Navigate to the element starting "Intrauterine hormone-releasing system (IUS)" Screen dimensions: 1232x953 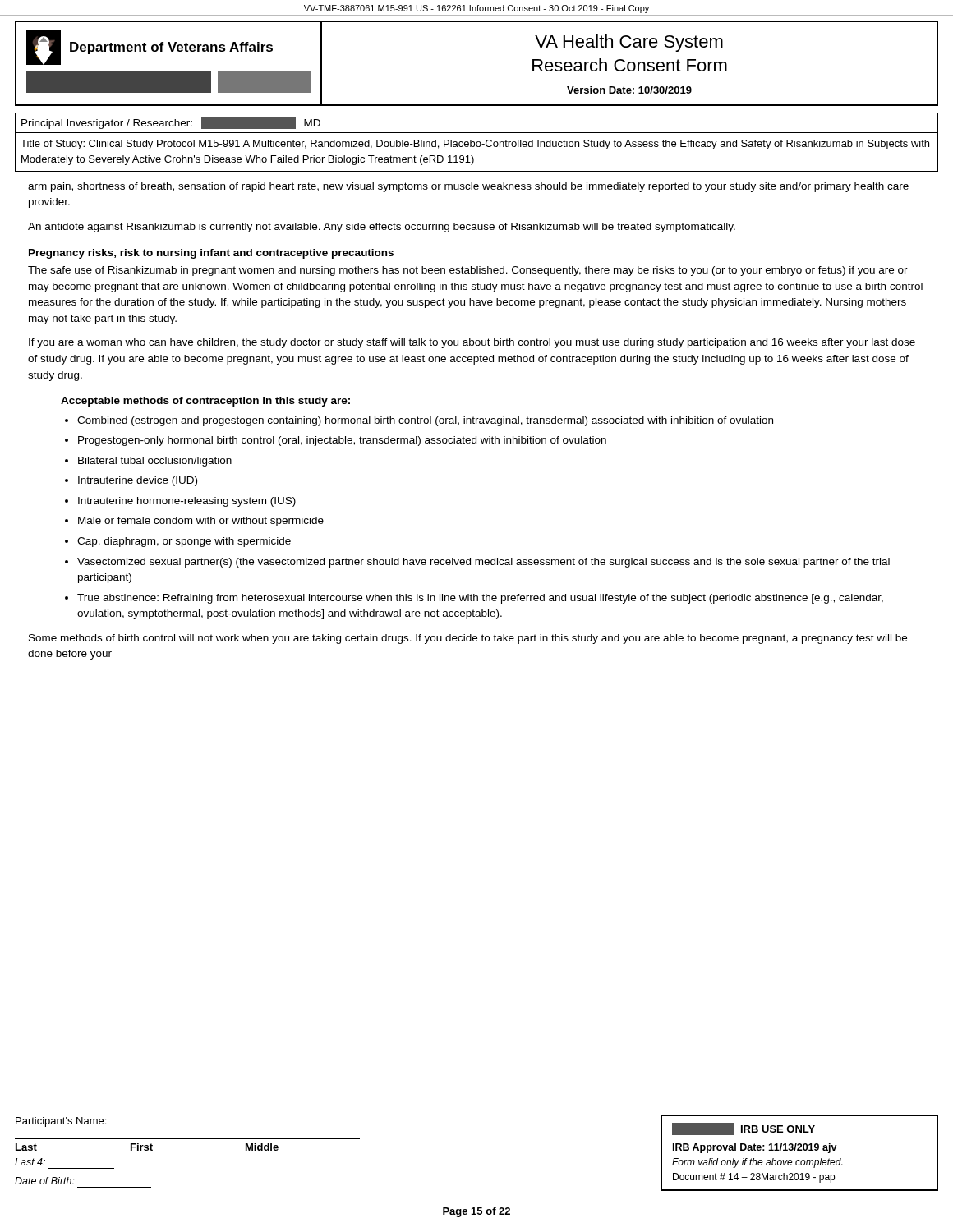point(187,500)
